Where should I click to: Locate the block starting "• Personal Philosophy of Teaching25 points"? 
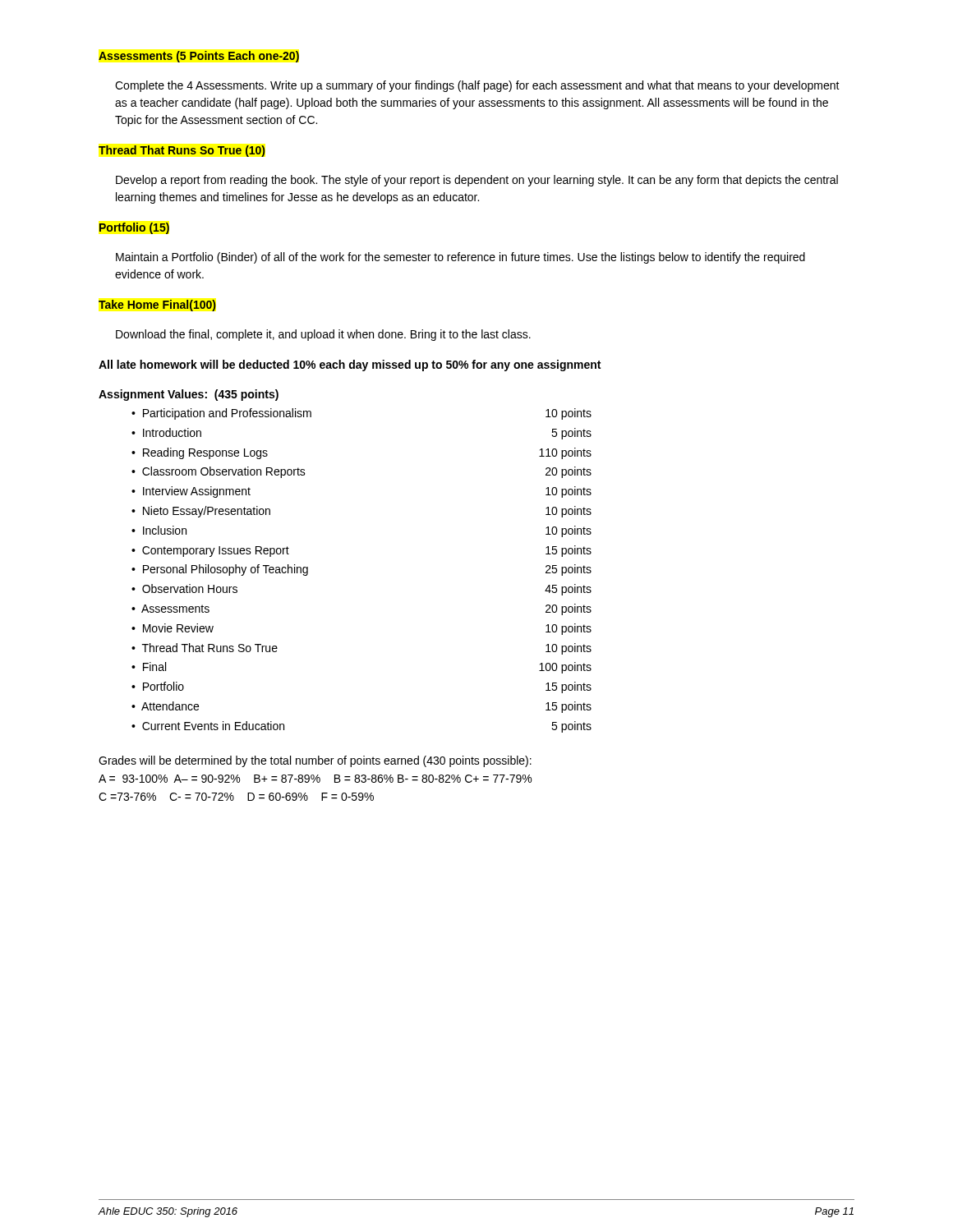pos(219,570)
